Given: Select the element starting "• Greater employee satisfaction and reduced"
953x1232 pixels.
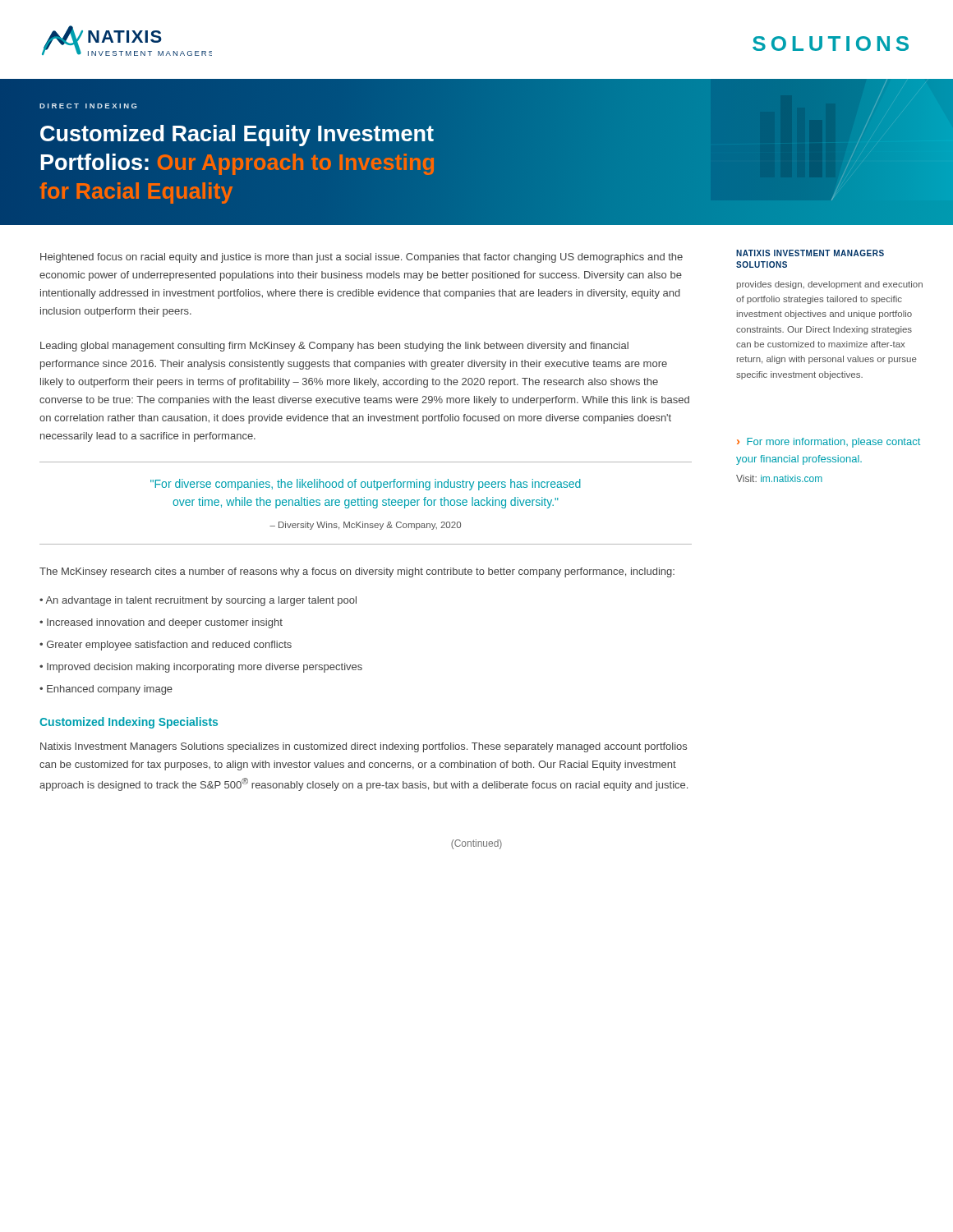Looking at the screenshot, I should point(166,644).
